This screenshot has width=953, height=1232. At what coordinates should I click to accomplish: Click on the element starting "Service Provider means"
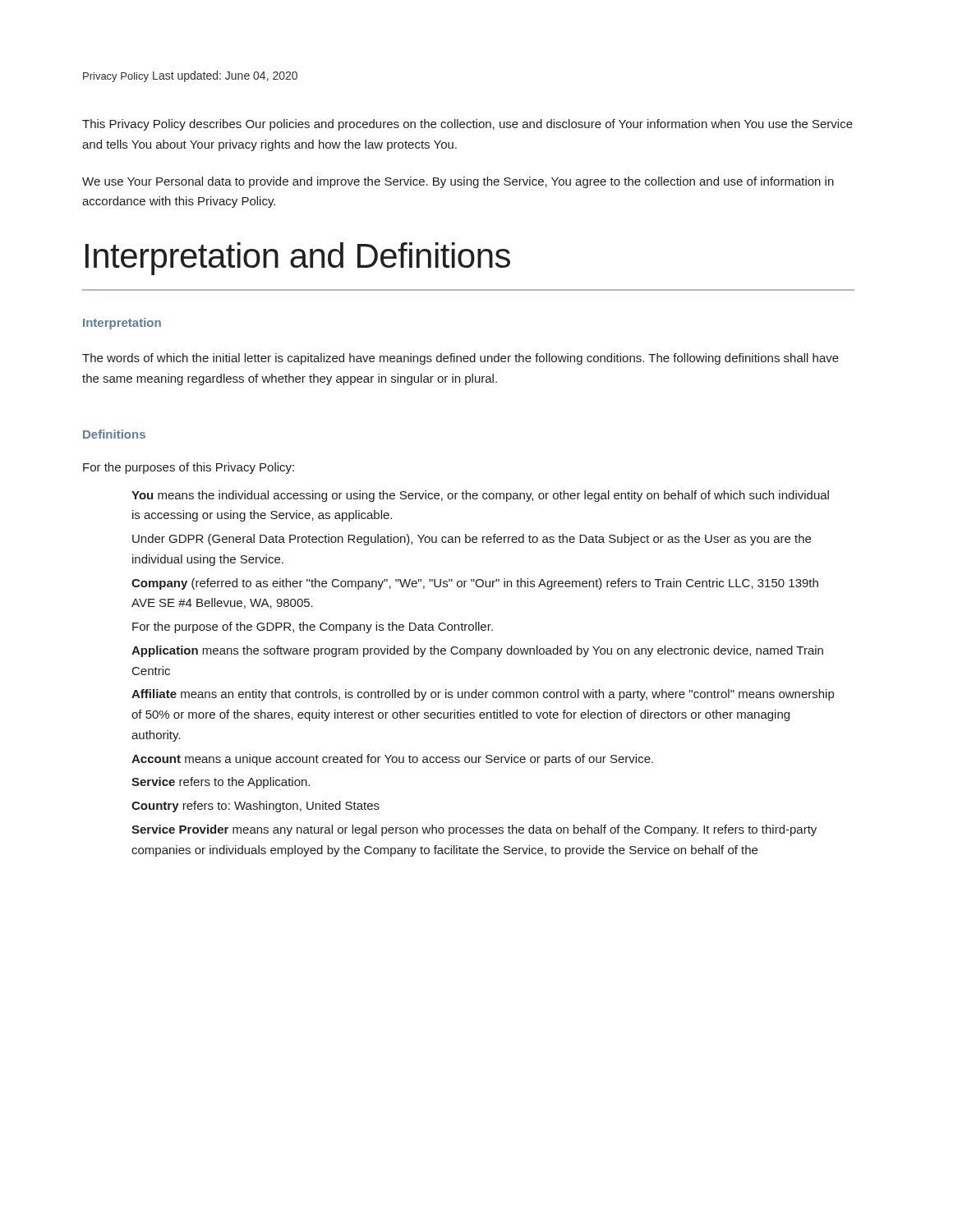click(x=485, y=840)
